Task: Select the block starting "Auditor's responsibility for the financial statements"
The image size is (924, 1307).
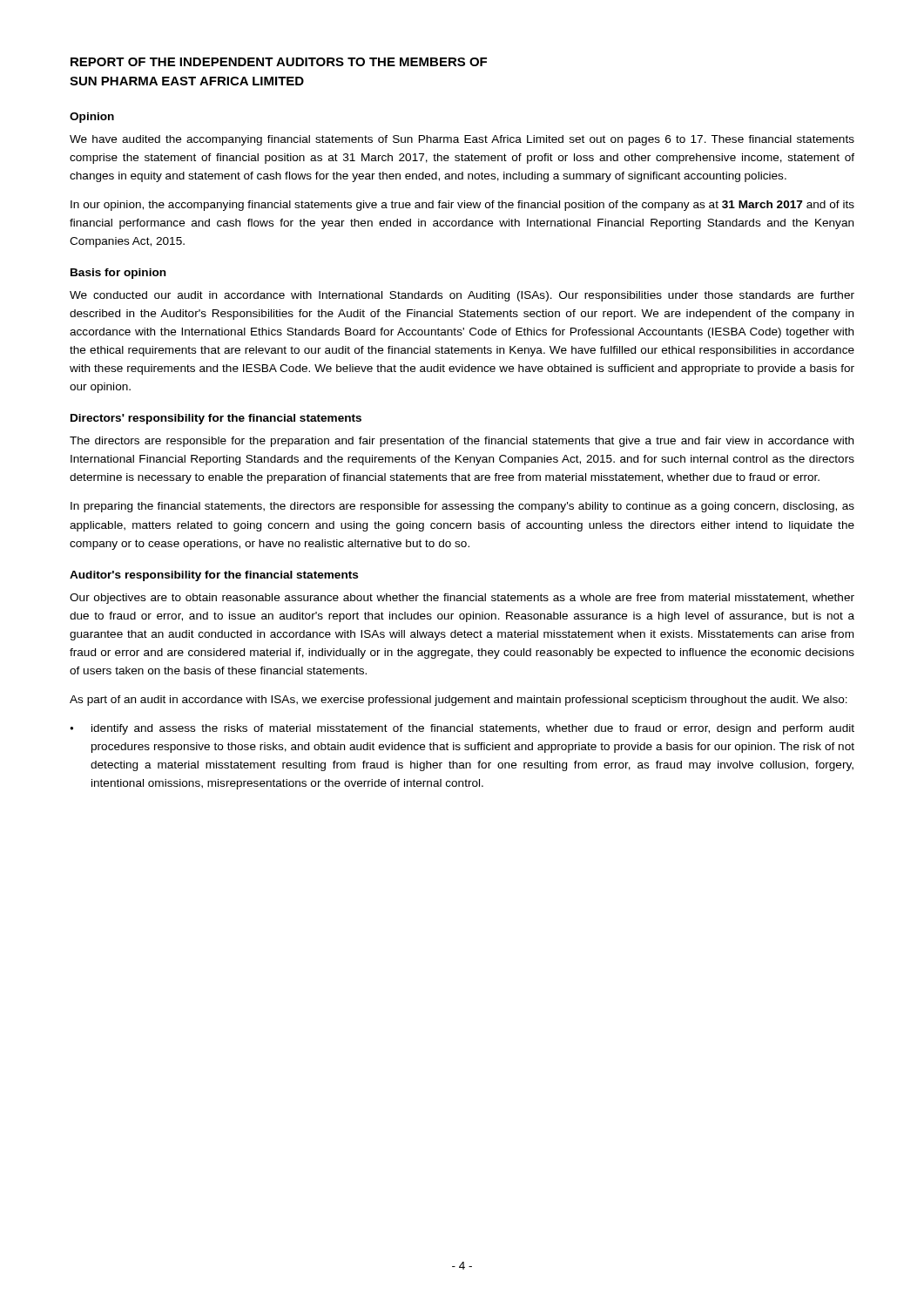Action: [214, 574]
